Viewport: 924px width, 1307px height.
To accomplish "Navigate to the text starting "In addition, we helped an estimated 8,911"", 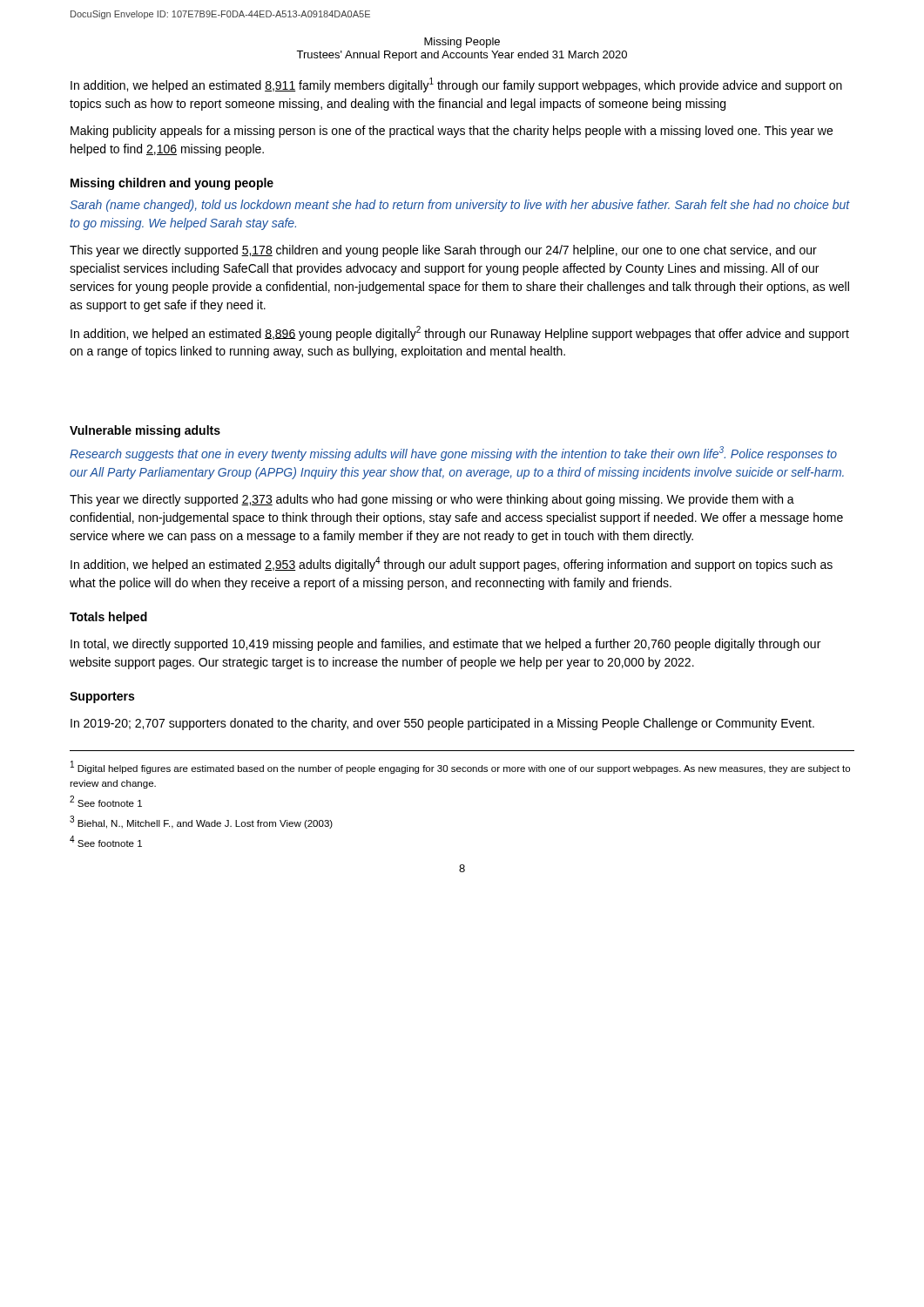I will 456,94.
